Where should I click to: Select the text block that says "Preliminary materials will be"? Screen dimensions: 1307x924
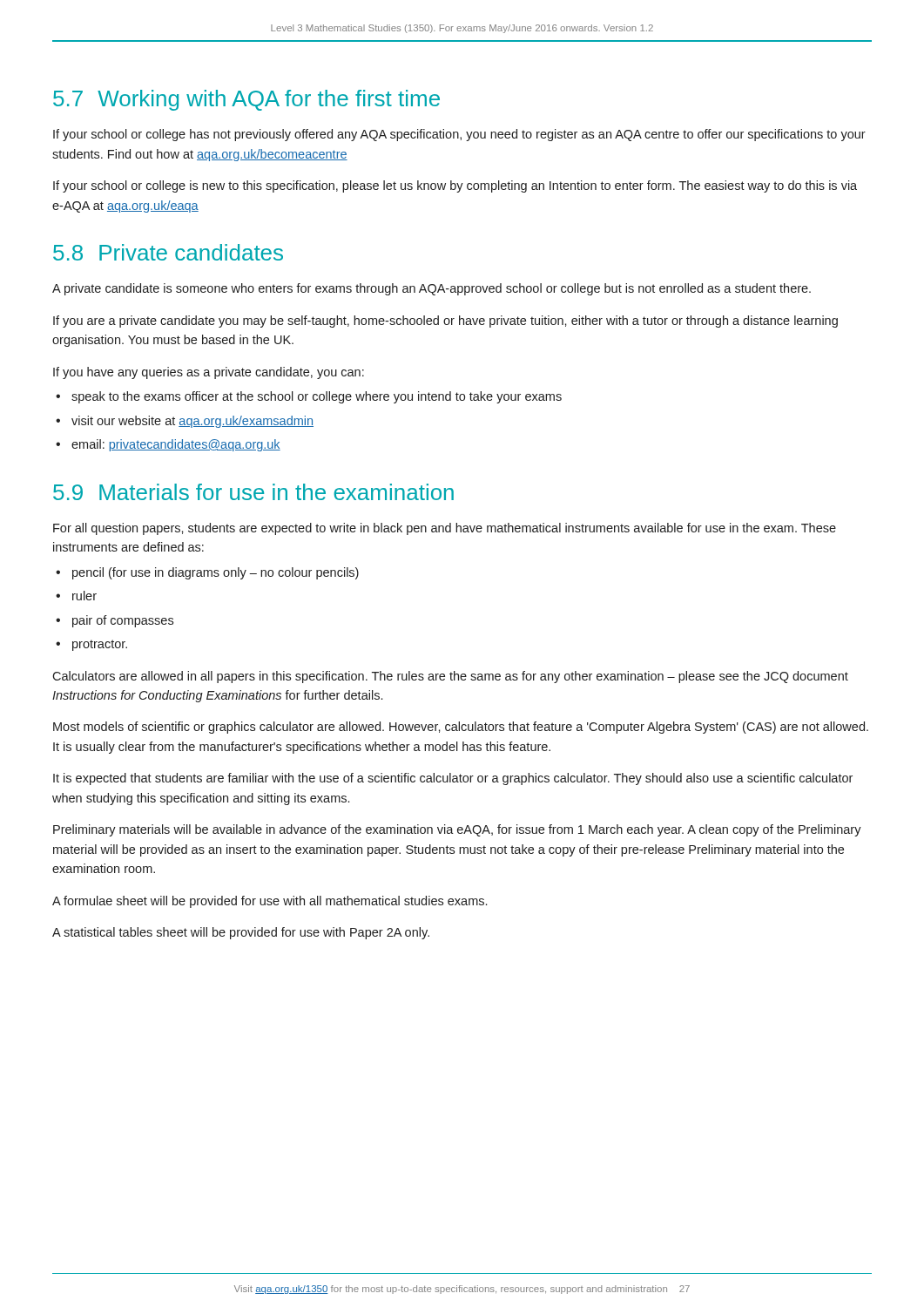[462, 850]
